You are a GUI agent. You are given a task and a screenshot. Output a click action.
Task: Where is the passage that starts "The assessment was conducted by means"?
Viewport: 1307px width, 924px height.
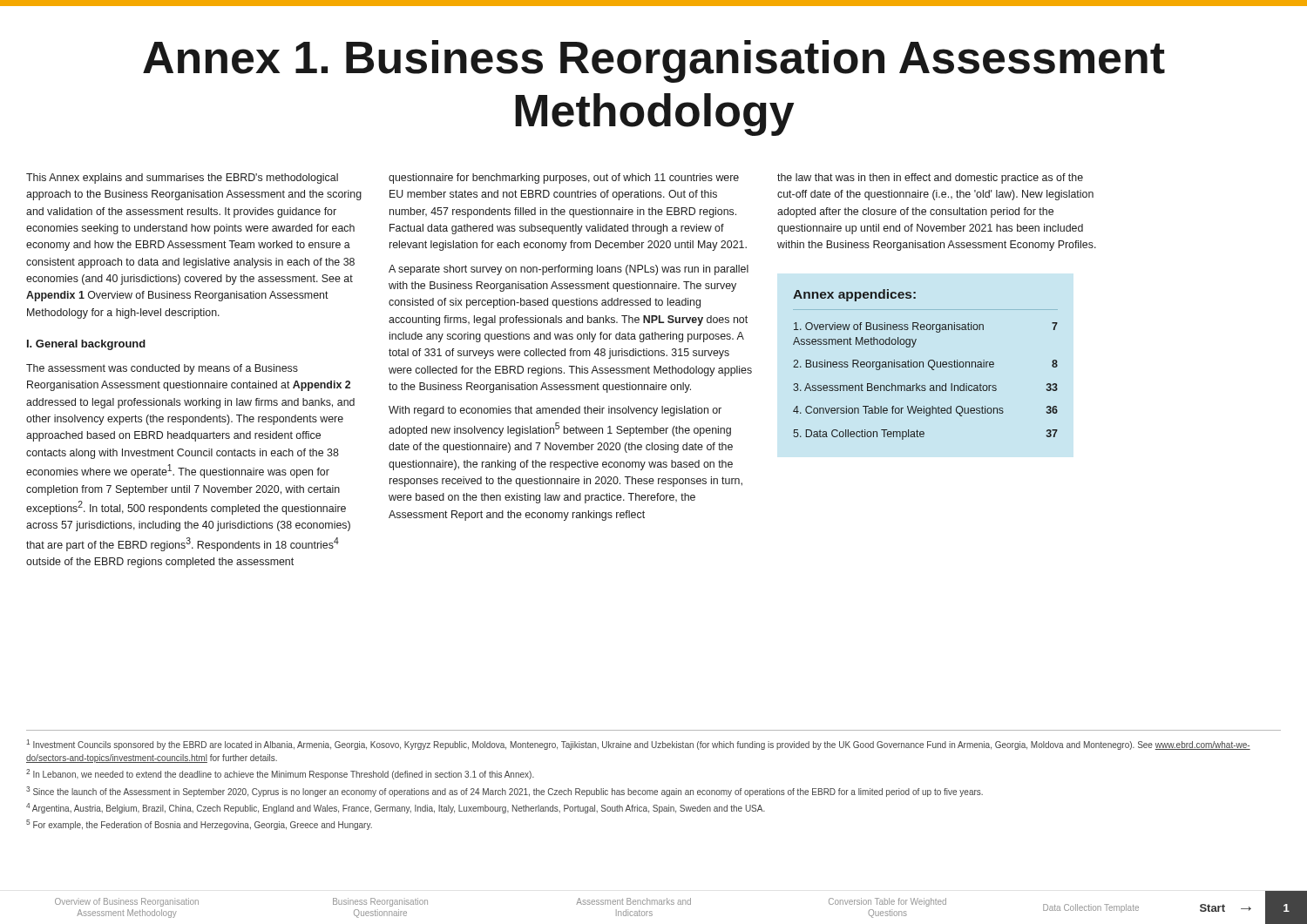coord(195,466)
